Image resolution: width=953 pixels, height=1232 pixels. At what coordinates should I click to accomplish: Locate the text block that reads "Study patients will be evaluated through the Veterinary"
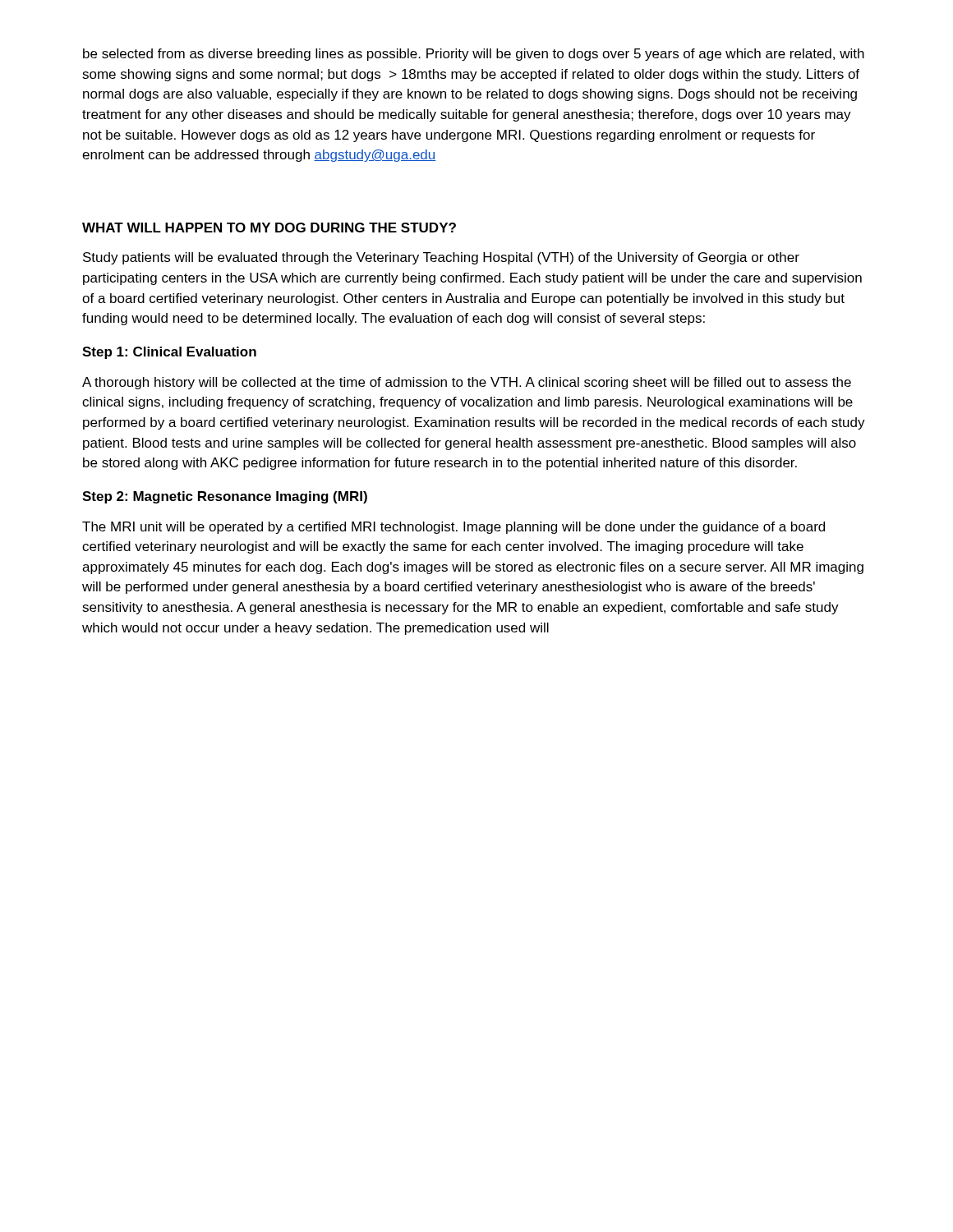point(476,289)
